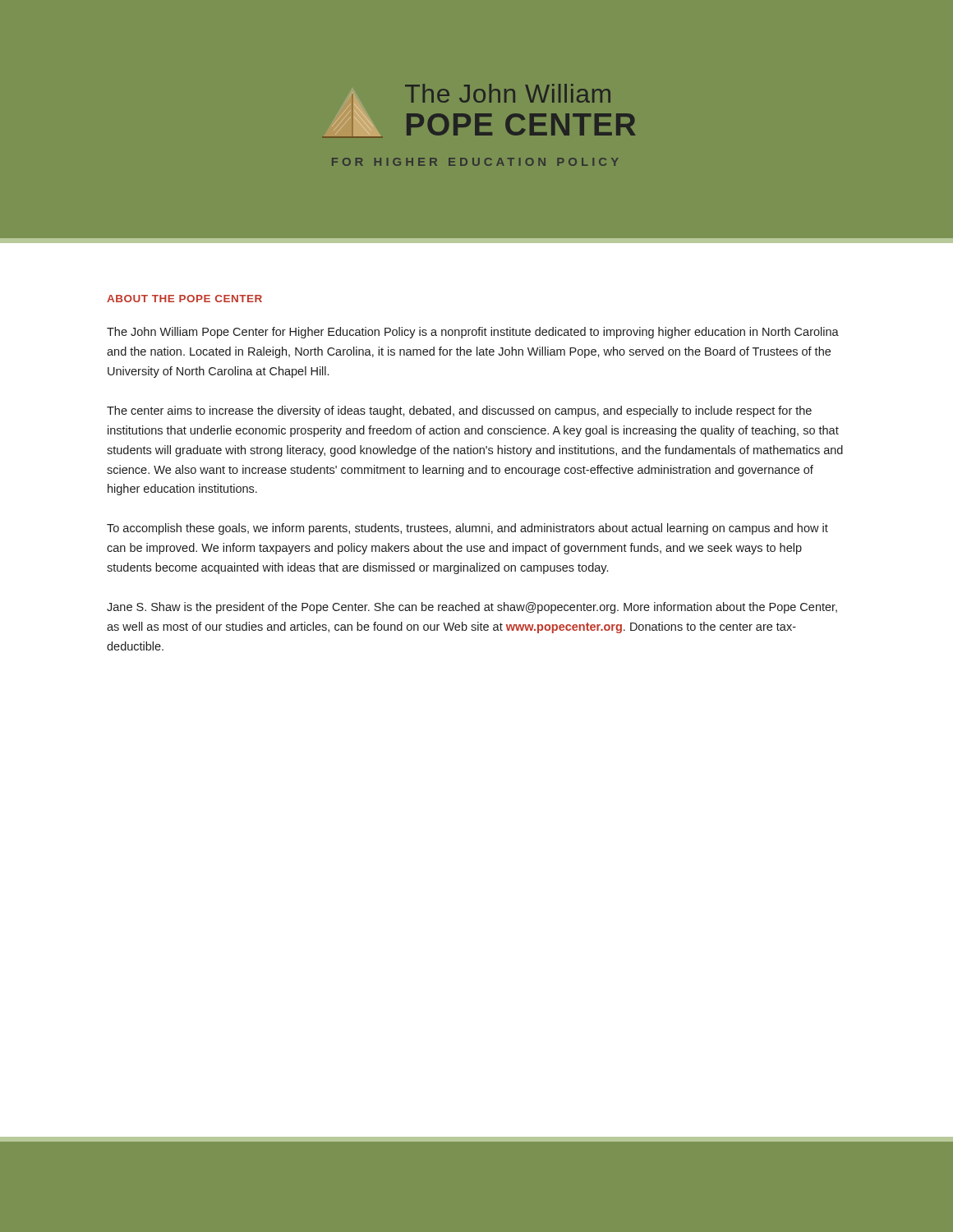
Task: Locate the logo
Action: pos(476,119)
